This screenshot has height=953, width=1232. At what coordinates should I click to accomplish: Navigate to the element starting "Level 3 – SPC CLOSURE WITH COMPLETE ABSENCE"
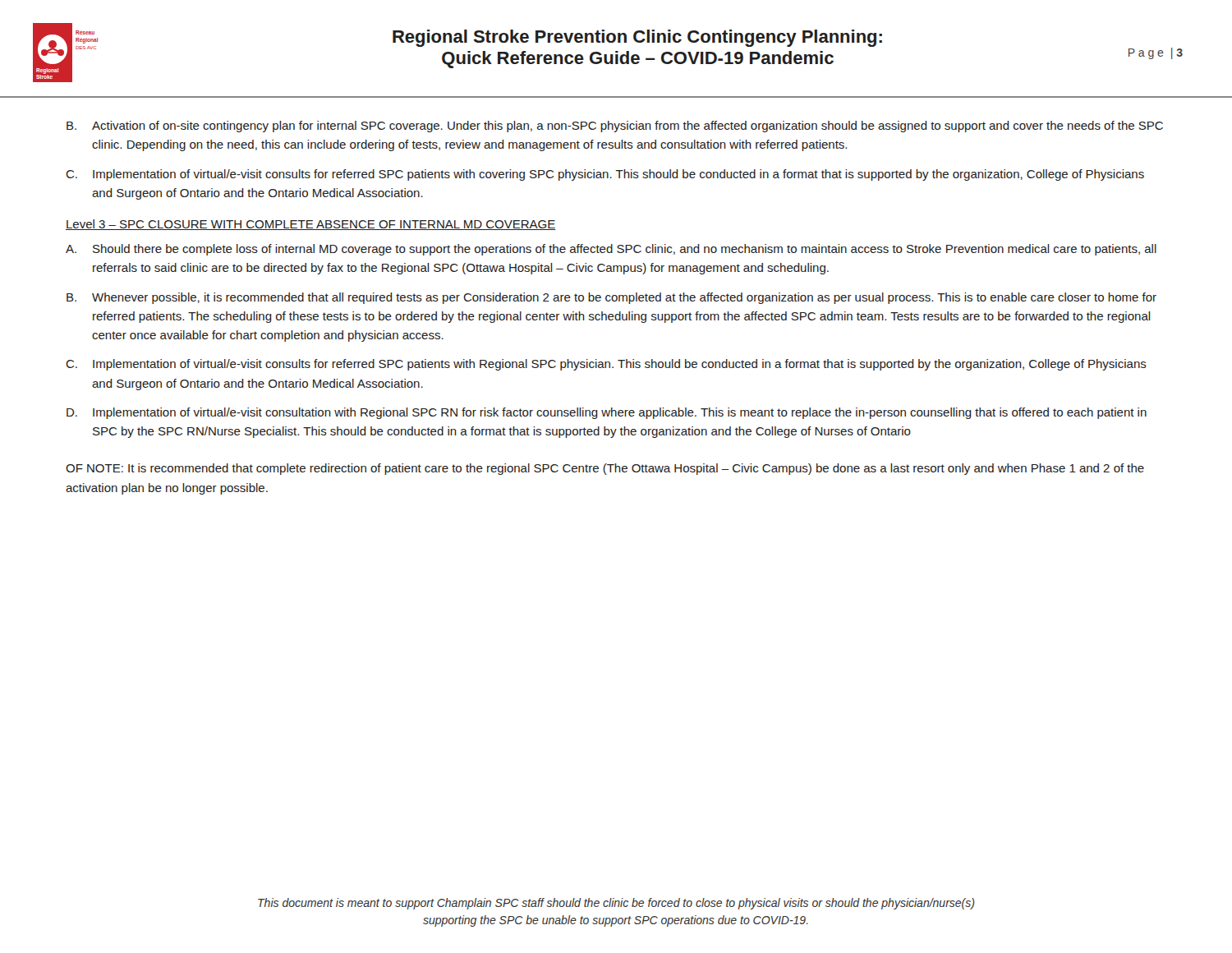pyautogui.click(x=311, y=224)
